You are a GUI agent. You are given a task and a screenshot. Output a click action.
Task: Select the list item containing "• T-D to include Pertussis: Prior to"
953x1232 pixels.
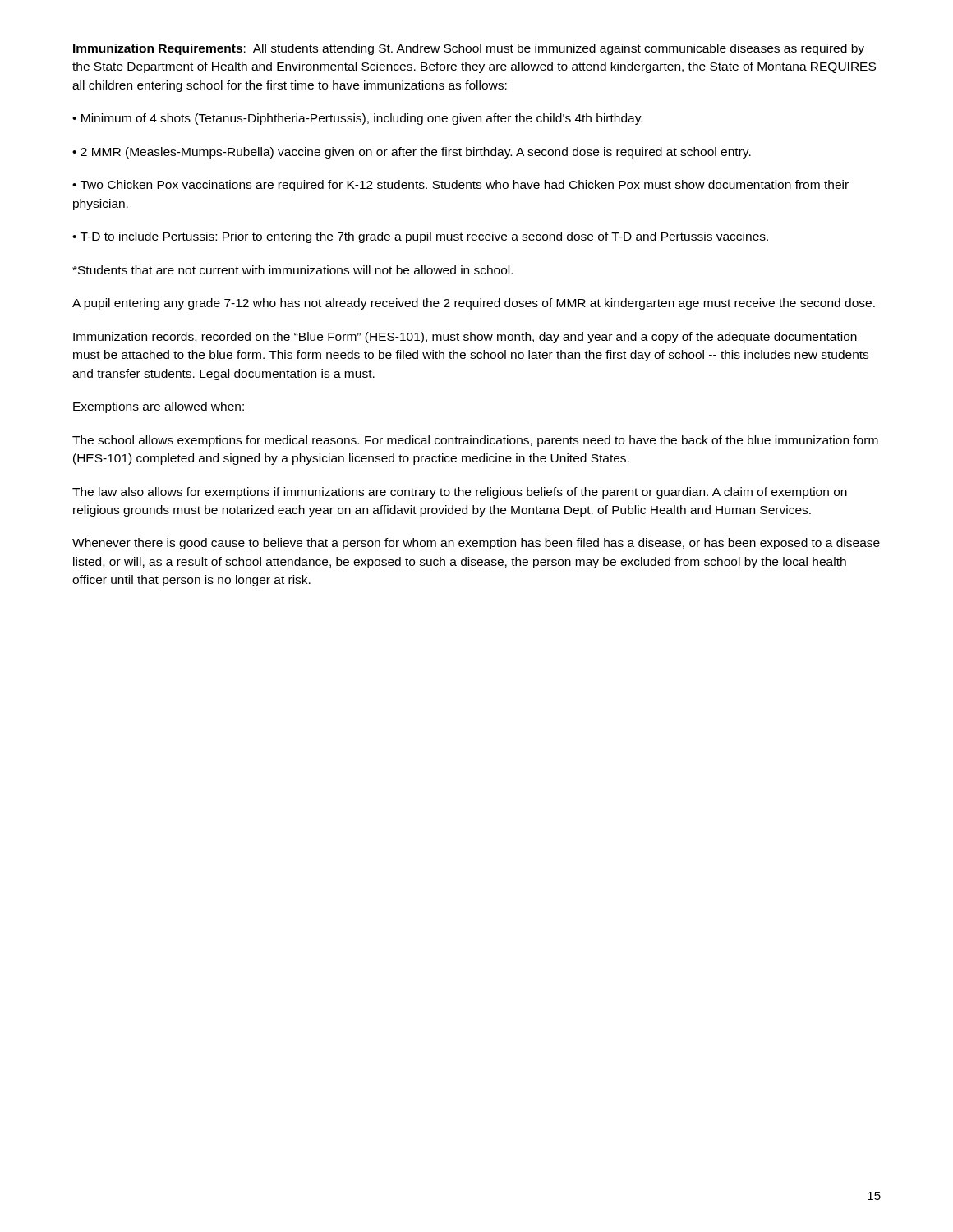tap(421, 236)
